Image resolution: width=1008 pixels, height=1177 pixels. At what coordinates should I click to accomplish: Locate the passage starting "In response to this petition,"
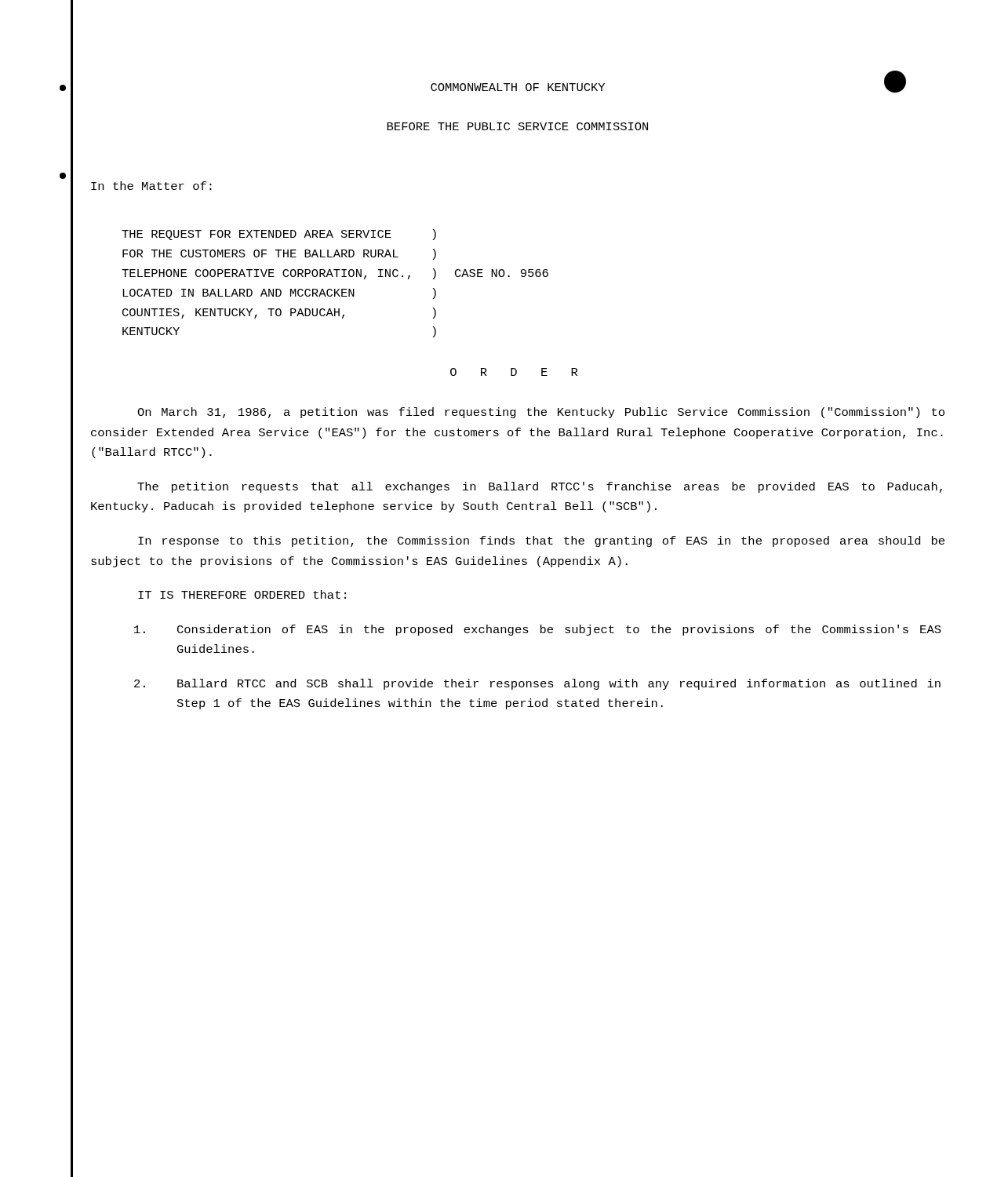pyautogui.click(x=518, y=551)
